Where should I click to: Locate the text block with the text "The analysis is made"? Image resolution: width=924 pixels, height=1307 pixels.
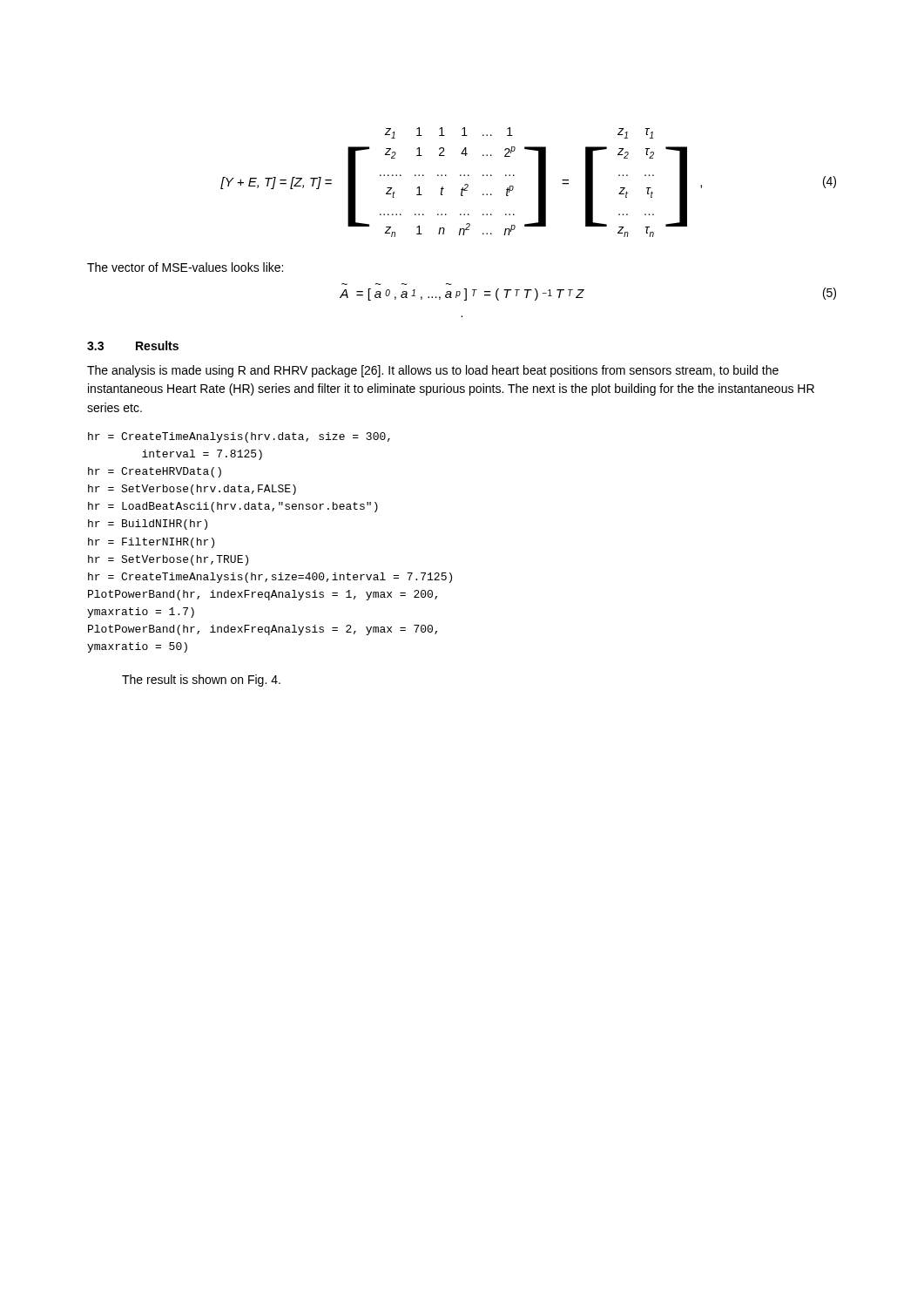(451, 389)
